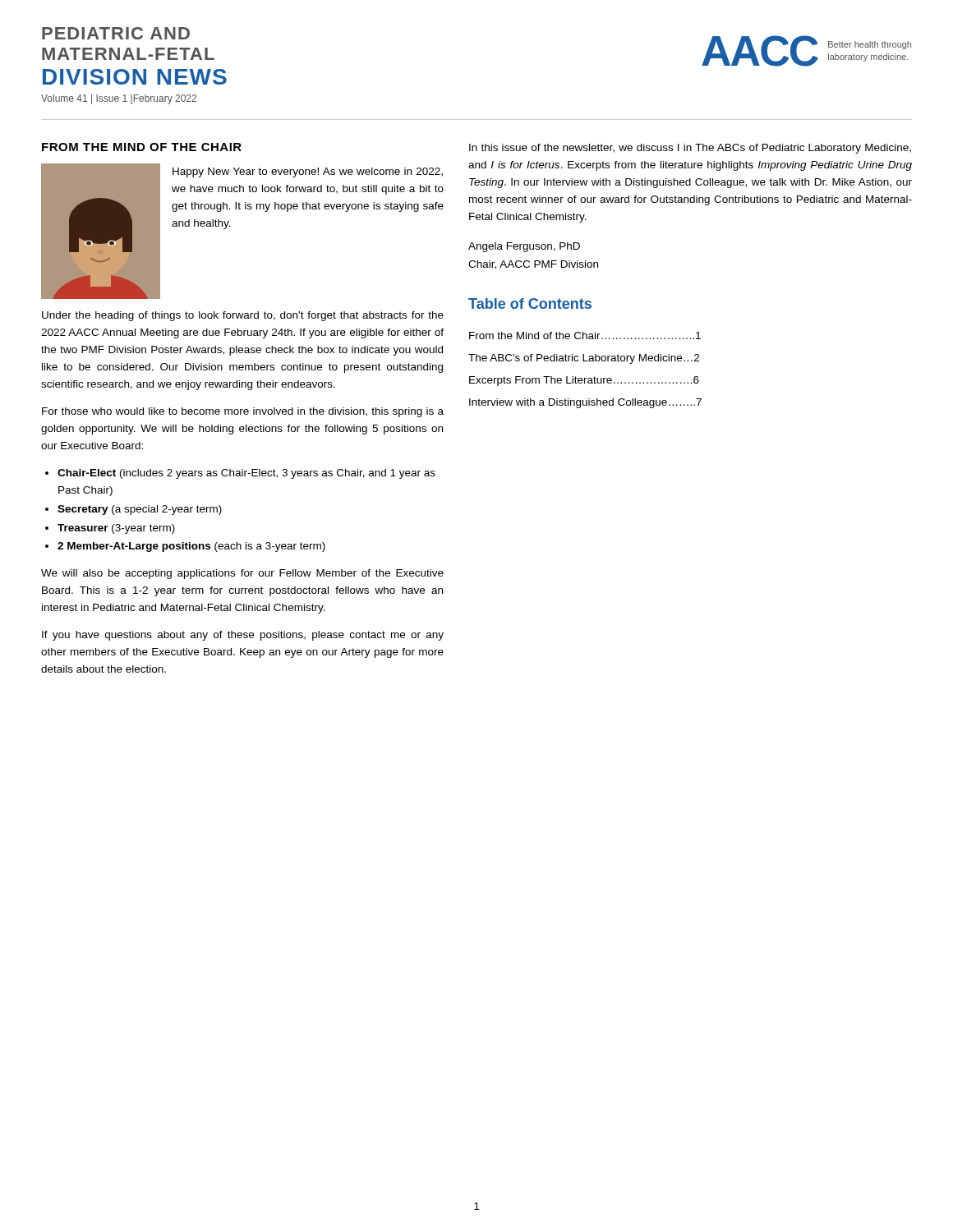Viewport: 953px width, 1232px height.
Task: Locate the text "Treasurer (3-year term)"
Action: 116,527
